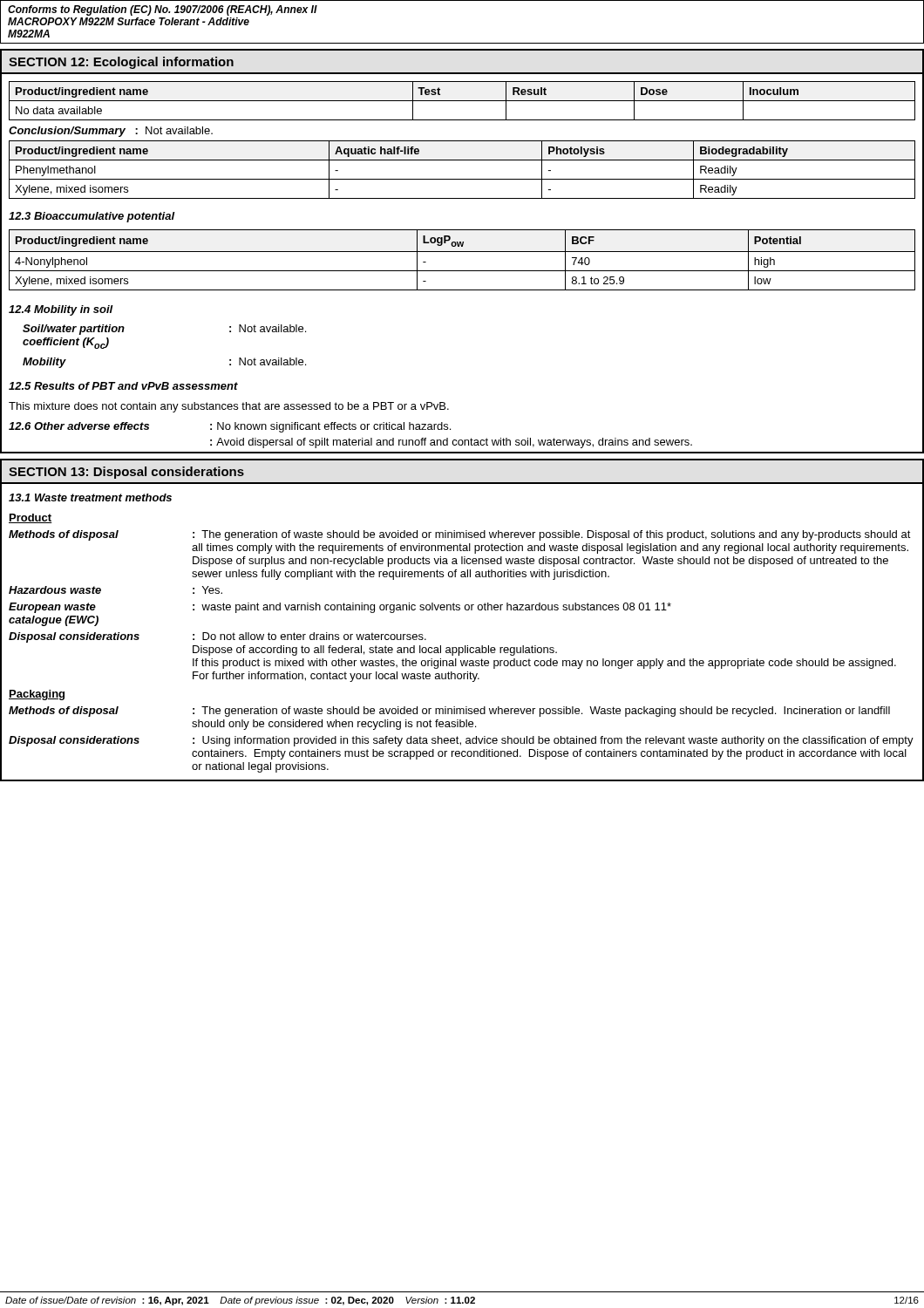
Task: Locate the section header that opens with "12.4 Mobility in"
Action: [x=61, y=309]
